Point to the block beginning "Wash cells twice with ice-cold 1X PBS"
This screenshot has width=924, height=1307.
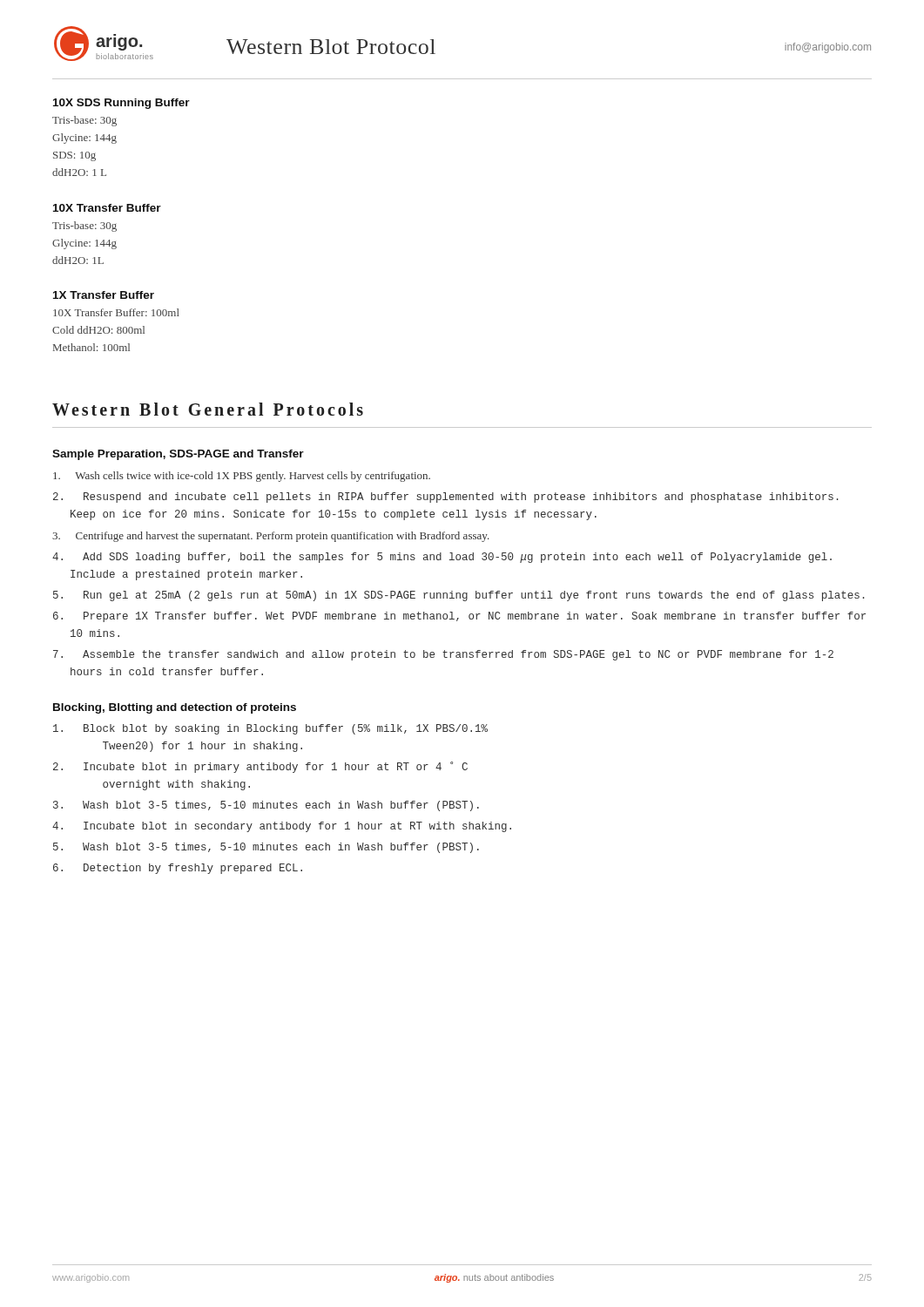point(242,476)
